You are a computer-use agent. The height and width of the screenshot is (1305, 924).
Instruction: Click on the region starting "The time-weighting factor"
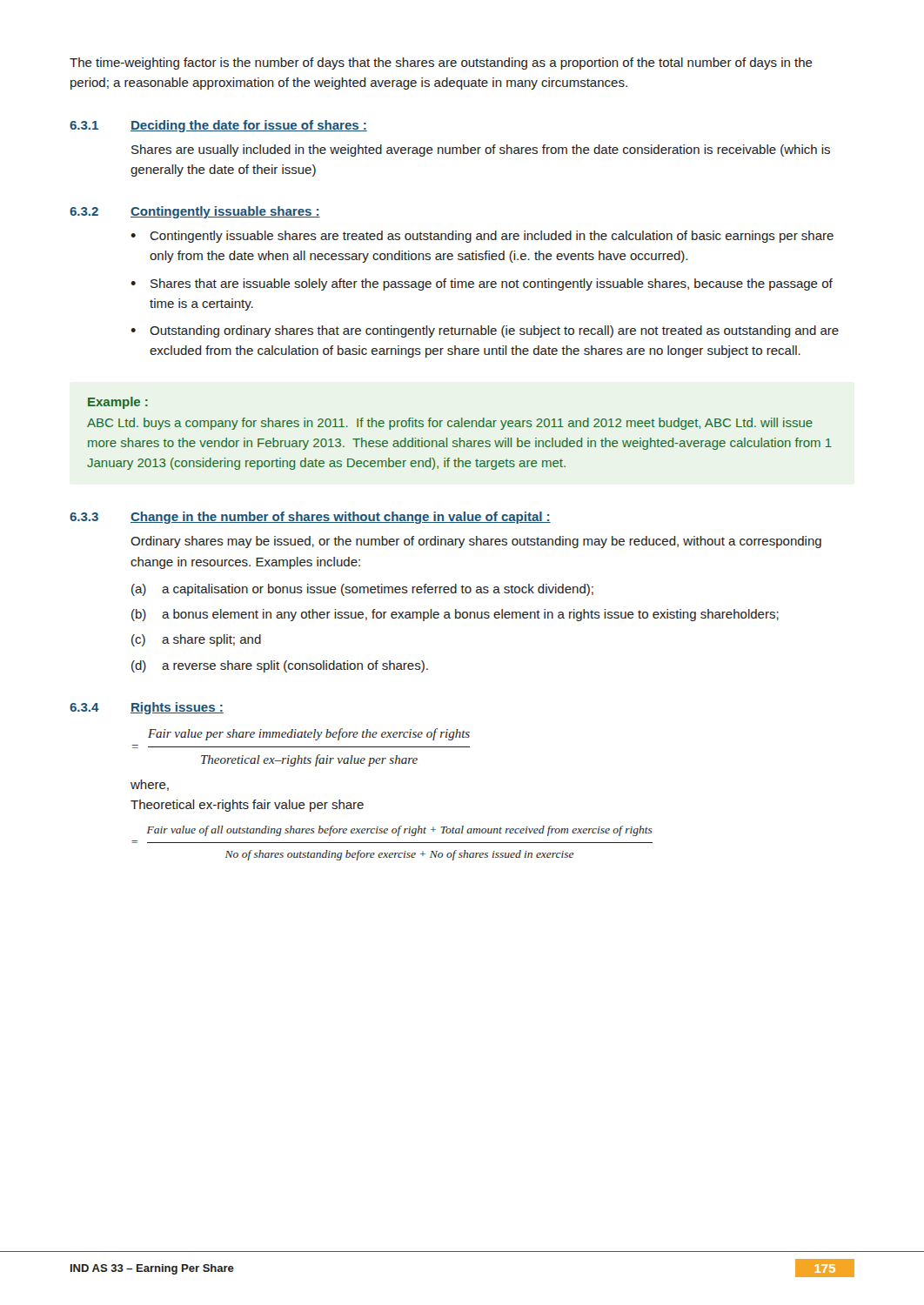pos(441,72)
